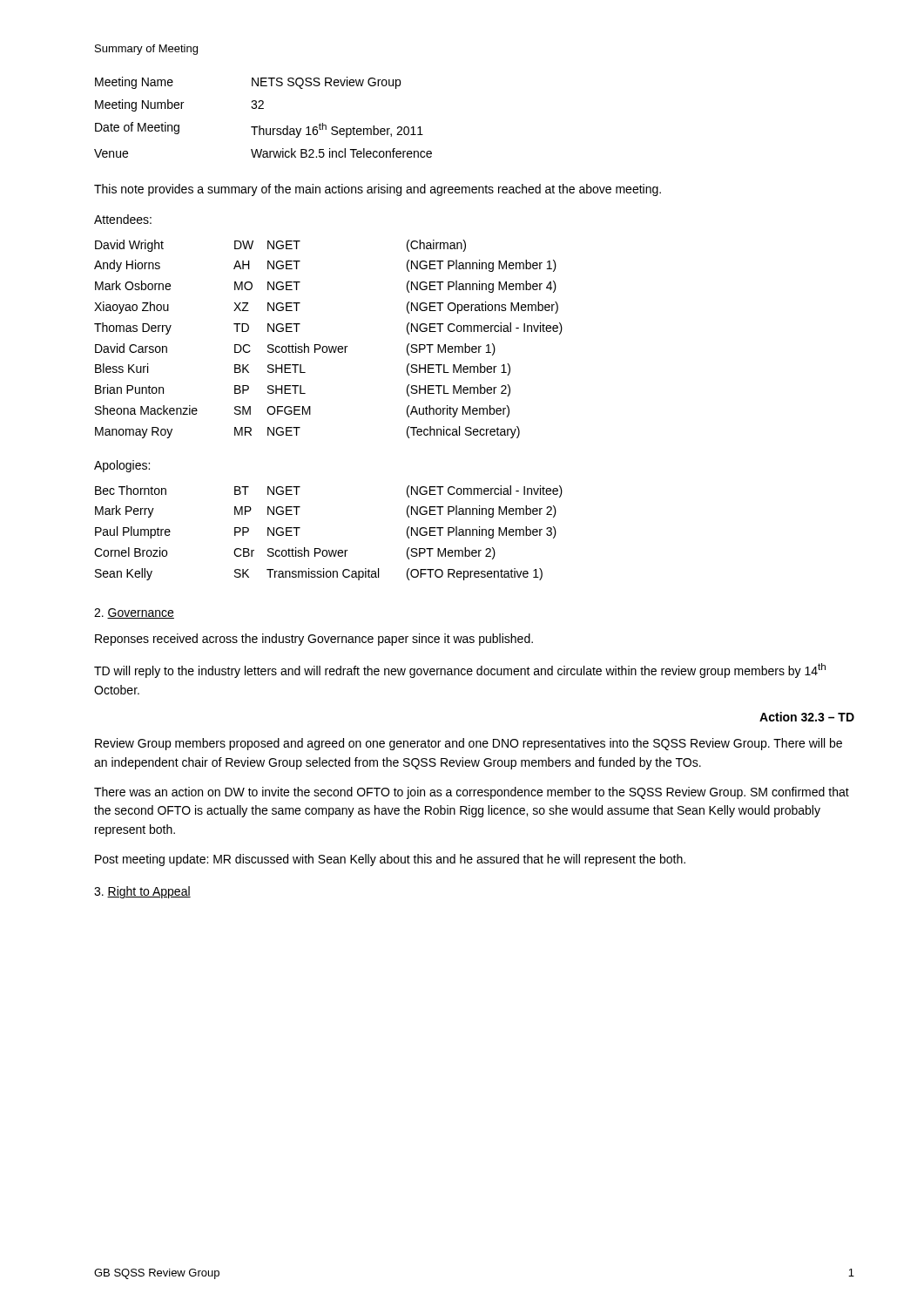Click on the text block that reads "TD will reply to the industry letters and"

(x=460, y=679)
